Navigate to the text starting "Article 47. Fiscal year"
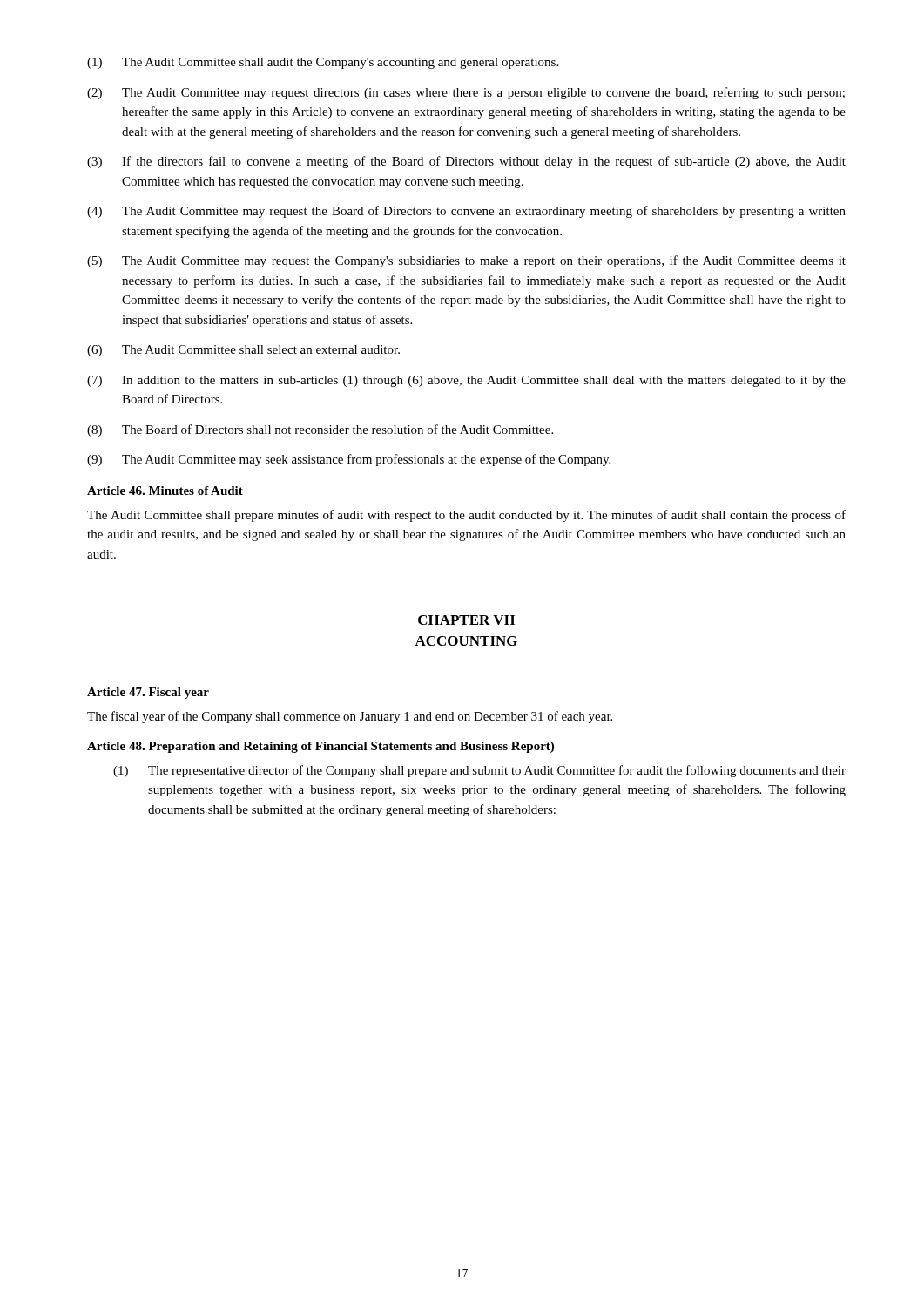 [x=148, y=692]
